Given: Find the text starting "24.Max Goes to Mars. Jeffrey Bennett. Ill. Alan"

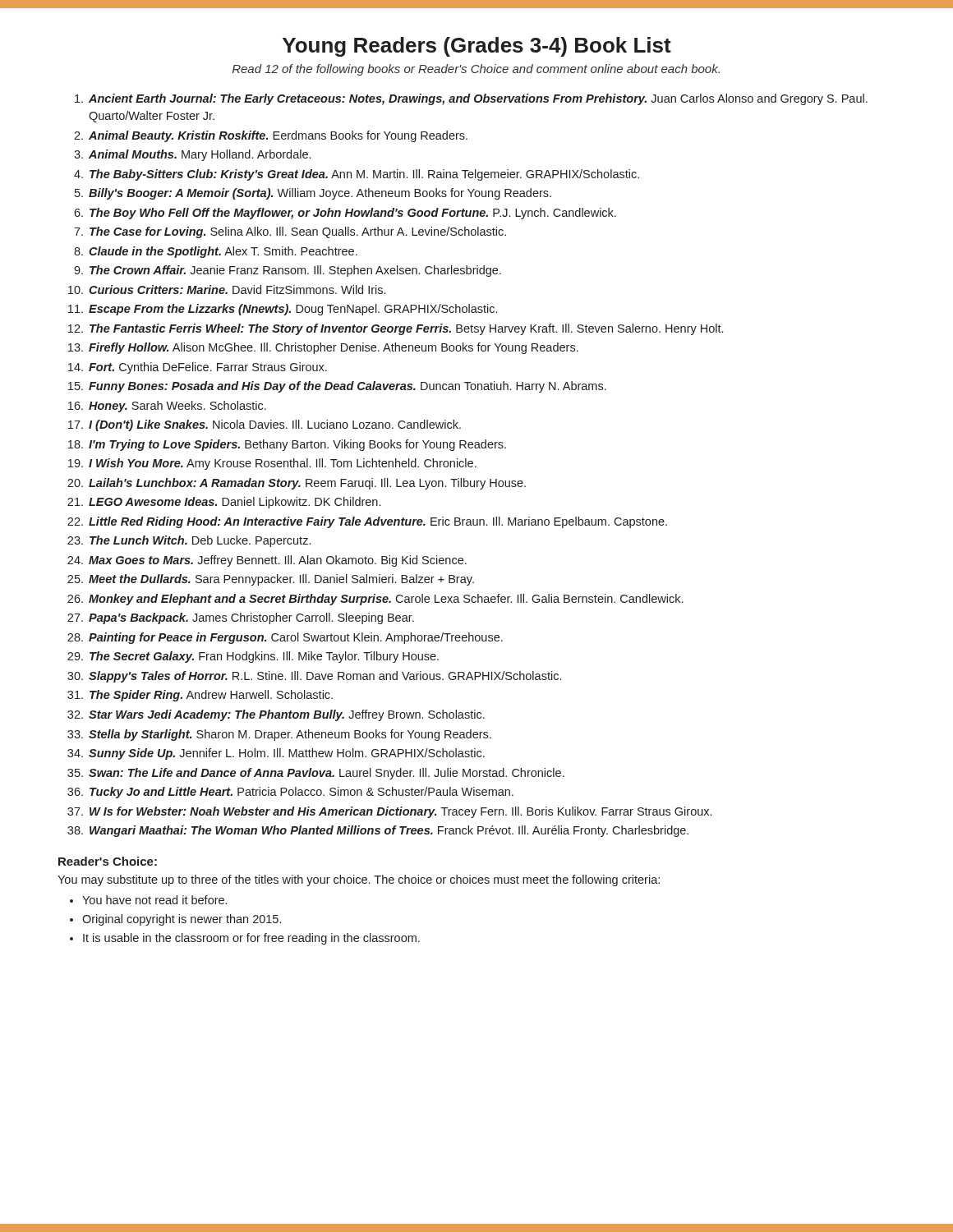Looking at the screenshot, I should click(262, 560).
